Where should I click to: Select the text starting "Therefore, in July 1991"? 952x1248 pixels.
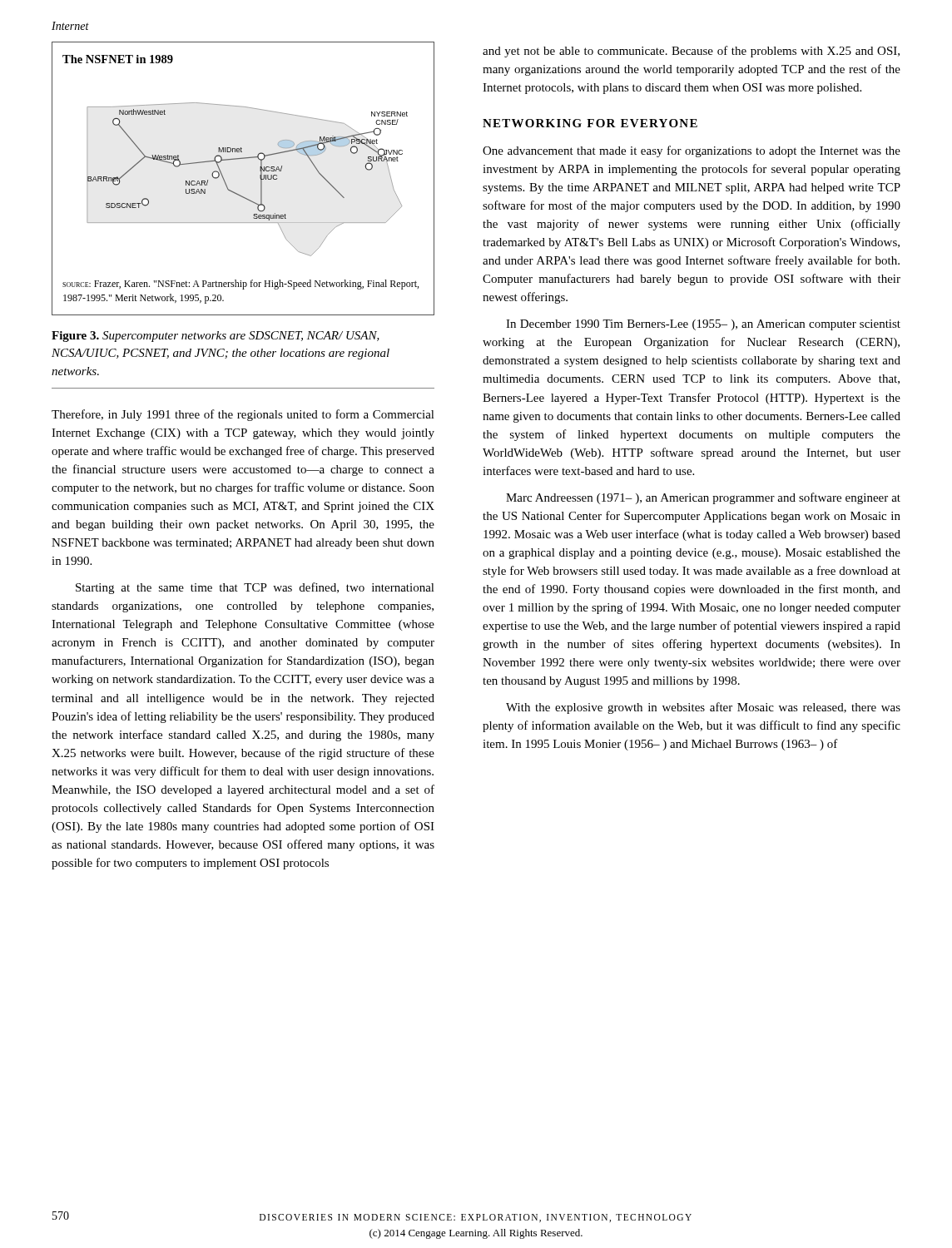243,488
